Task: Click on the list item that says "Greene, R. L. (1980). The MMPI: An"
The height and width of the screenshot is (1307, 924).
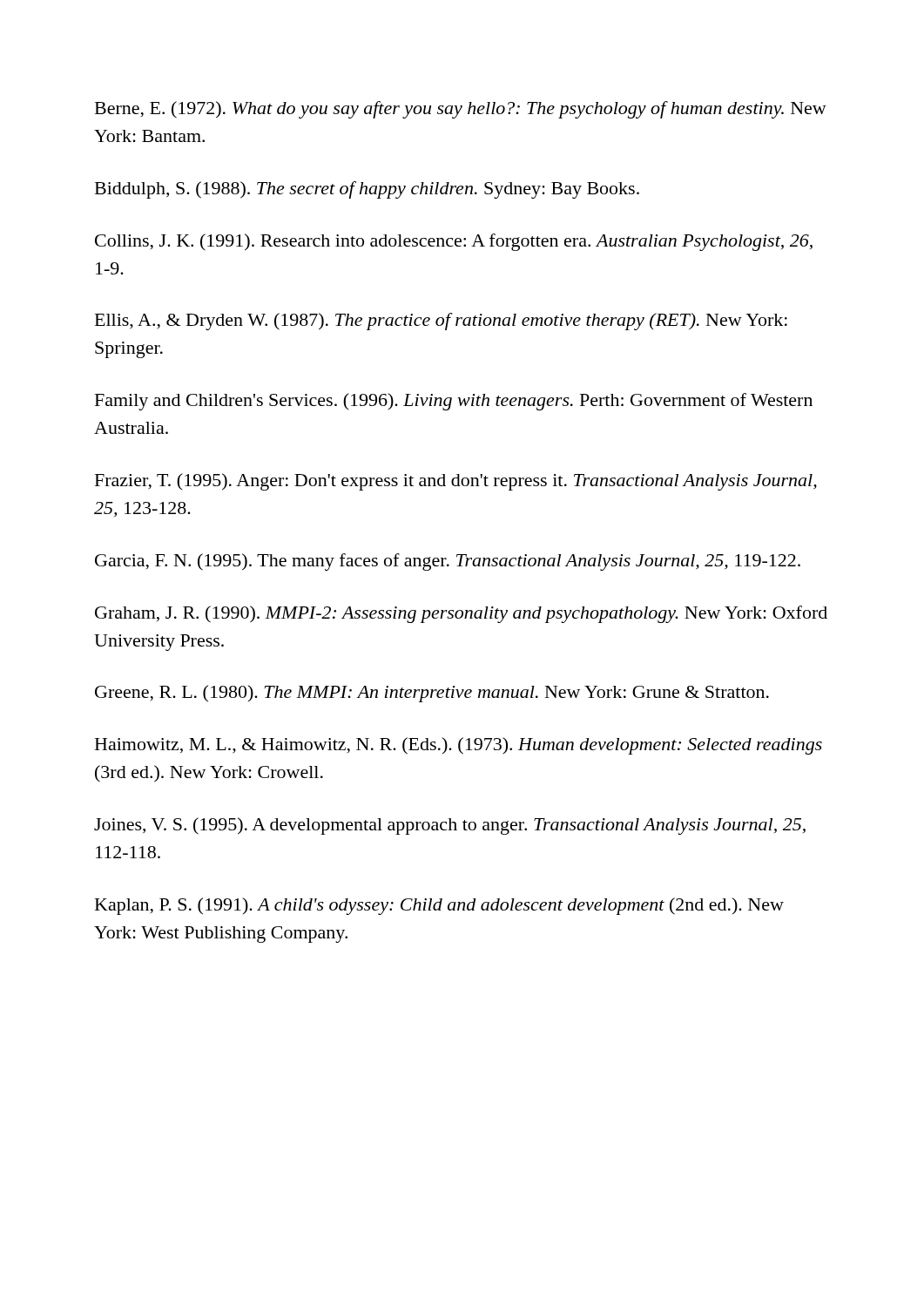Action: tap(432, 692)
